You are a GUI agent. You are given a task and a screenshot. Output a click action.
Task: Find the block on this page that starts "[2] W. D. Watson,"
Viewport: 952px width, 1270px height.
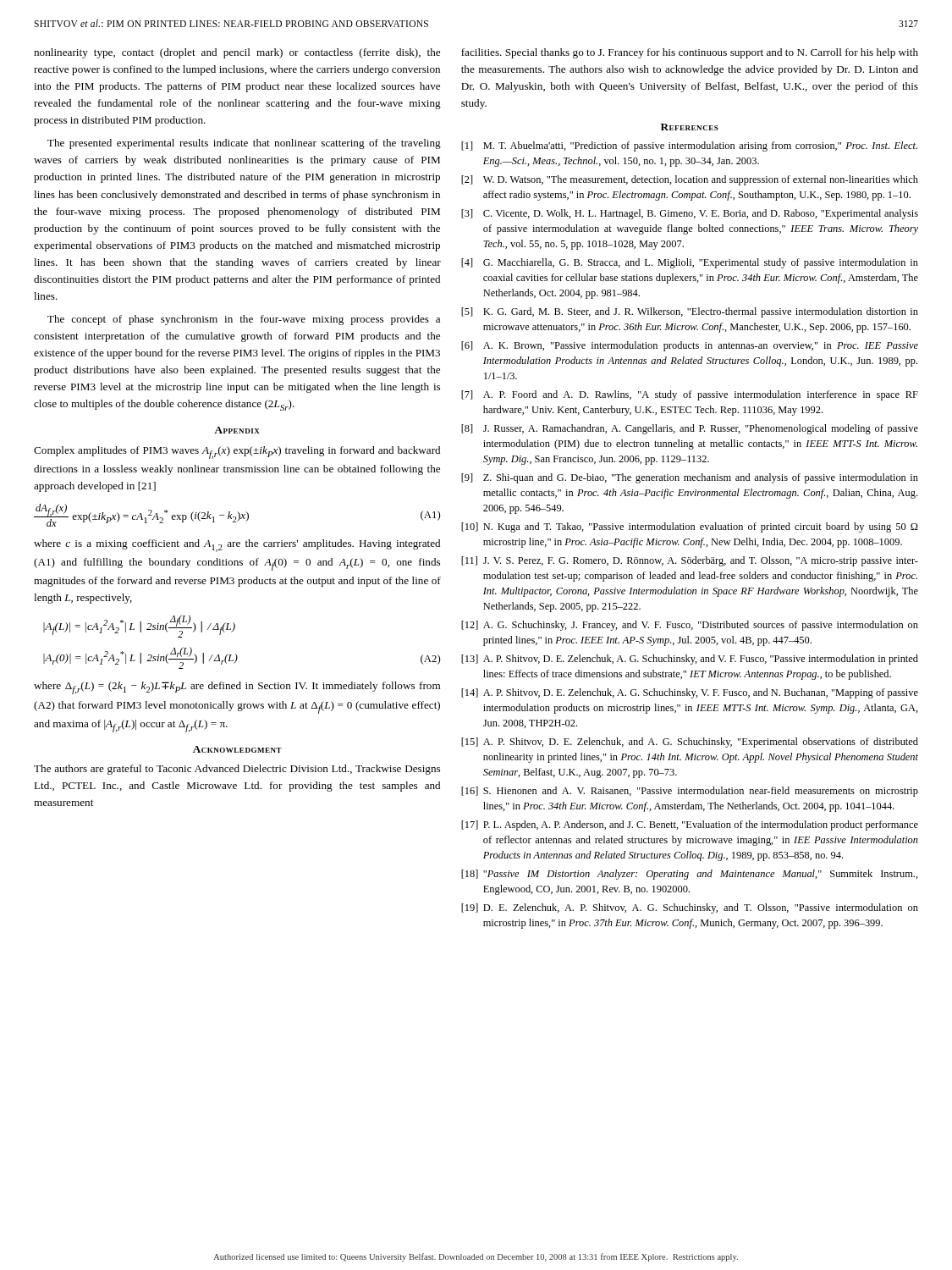click(x=690, y=188)
